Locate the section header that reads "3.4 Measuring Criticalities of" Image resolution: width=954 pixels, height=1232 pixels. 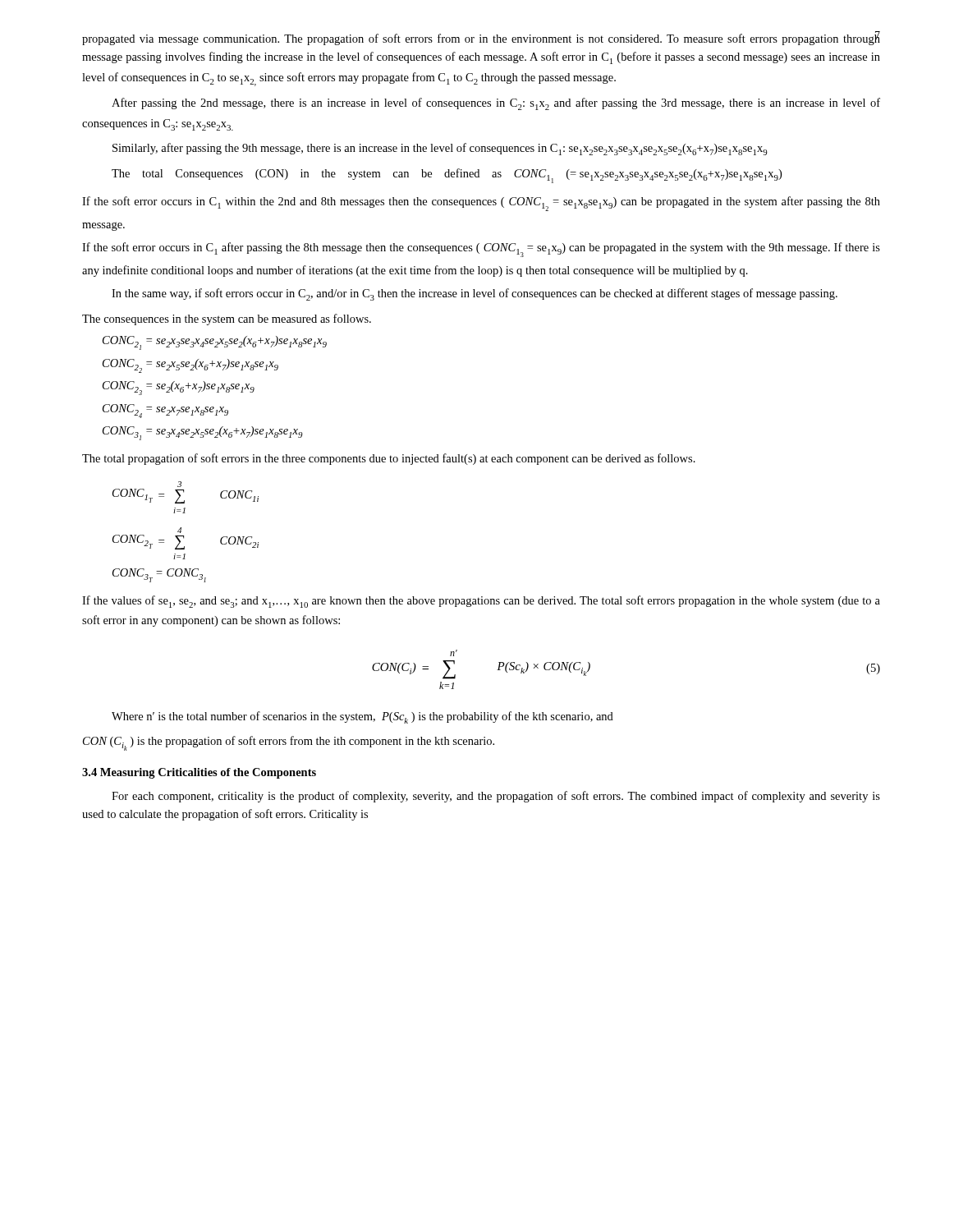click(199, 773)
